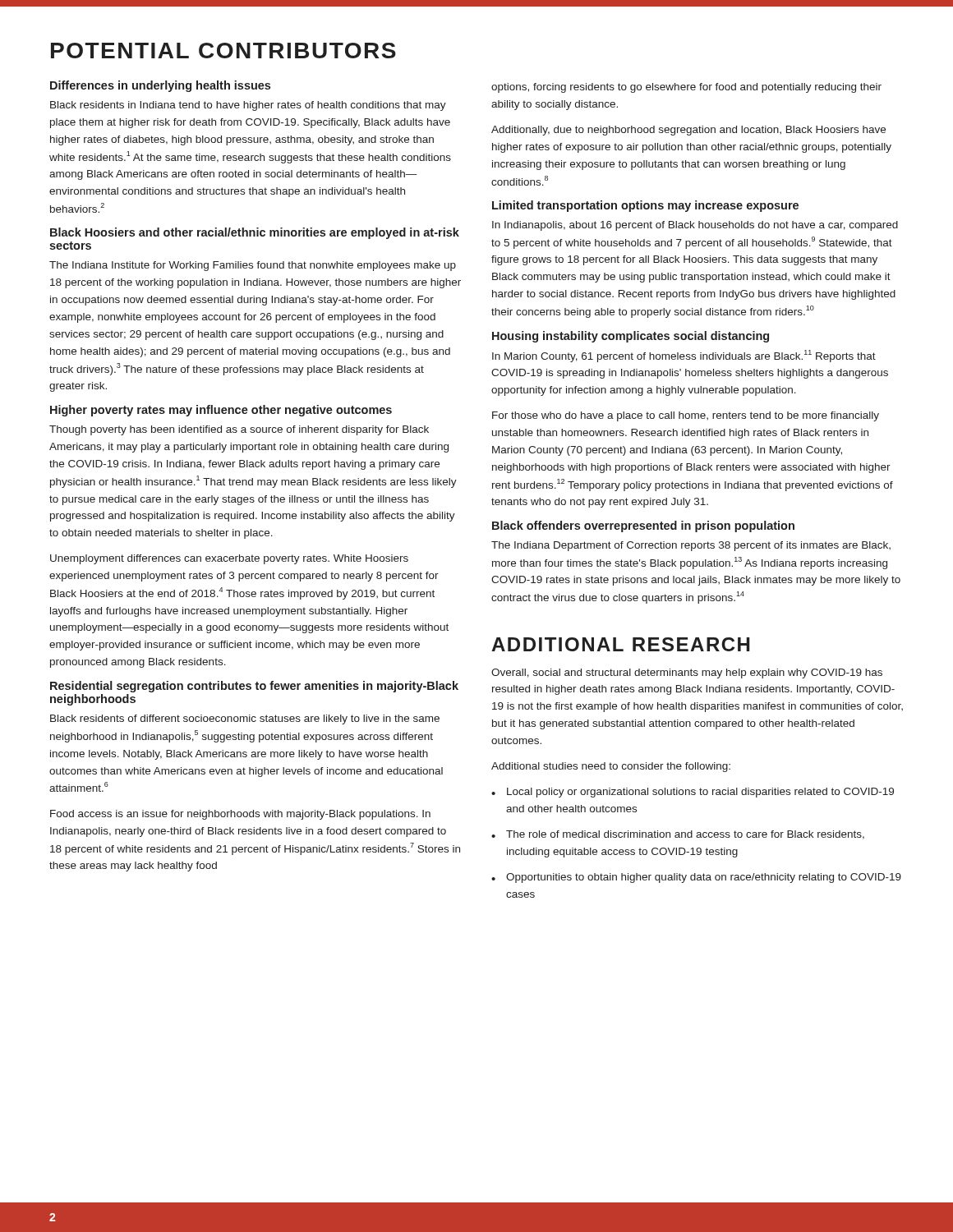Screen dimensions: 1232x953
Task: Select the element starting "Additional studies need to consider"
Action: pos(698,767)
